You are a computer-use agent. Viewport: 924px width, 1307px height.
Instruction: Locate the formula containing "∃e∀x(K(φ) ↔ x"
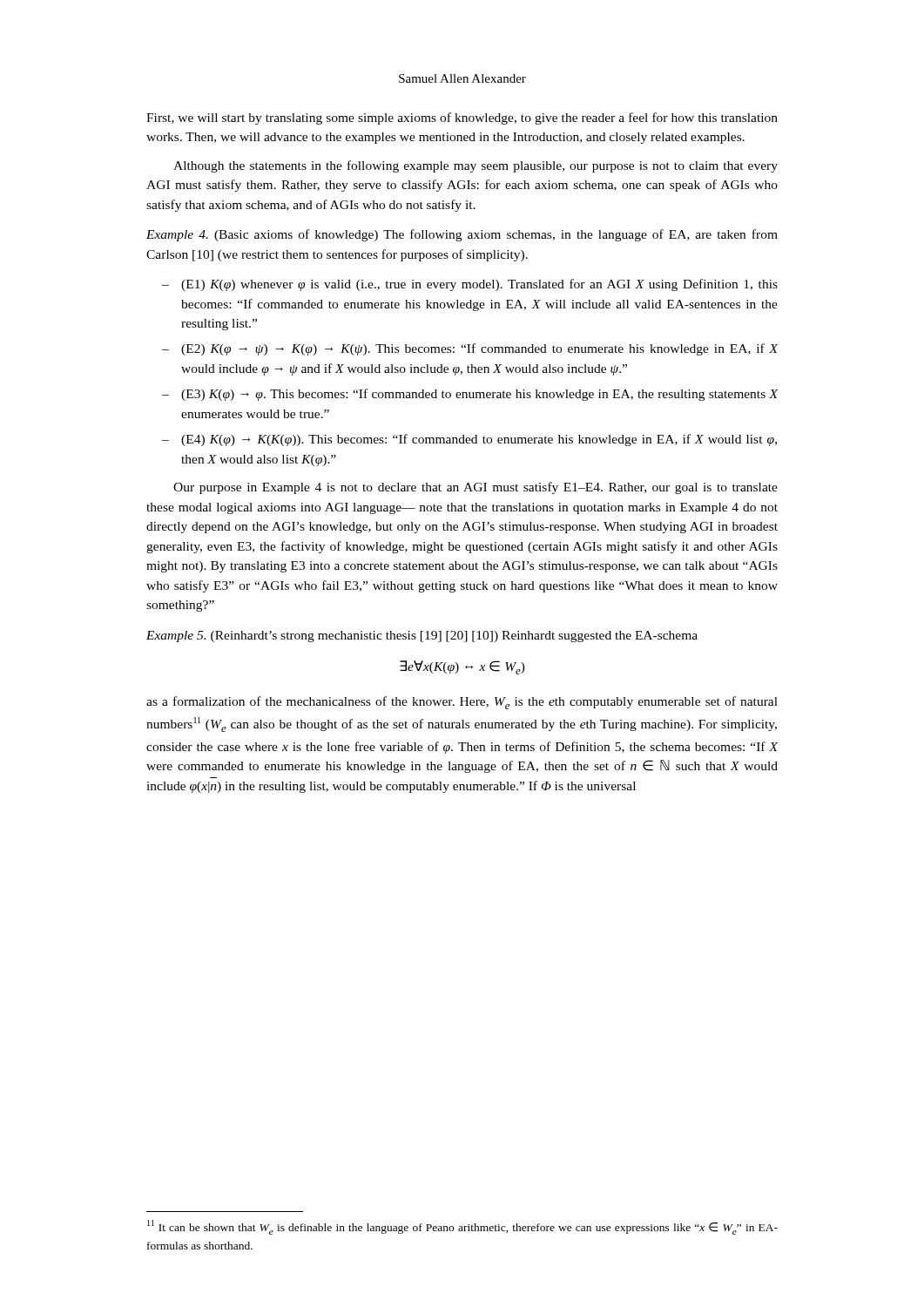pos(462,668)
